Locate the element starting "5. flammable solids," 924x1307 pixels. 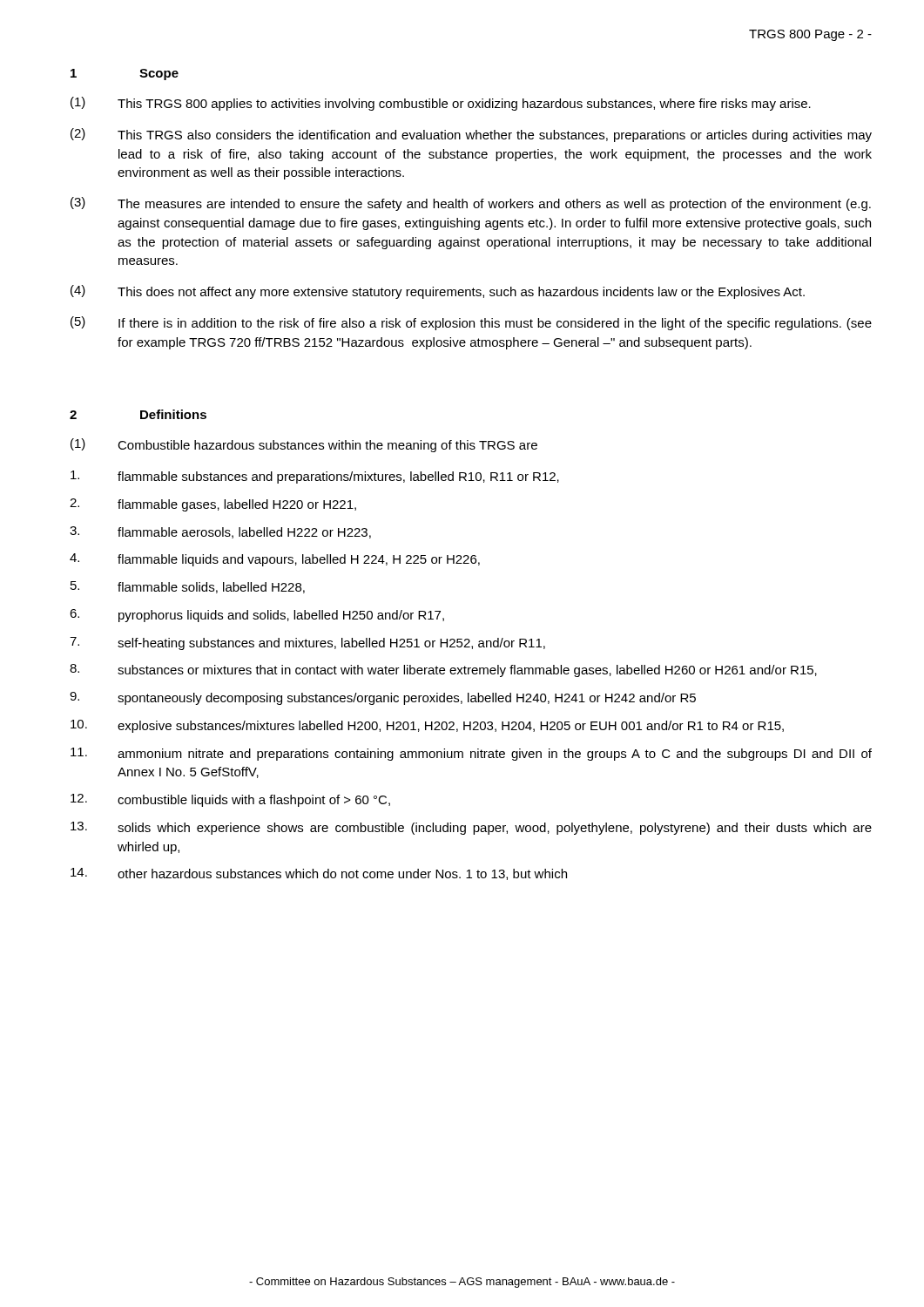pyautogui.click(x=188, y=587)
